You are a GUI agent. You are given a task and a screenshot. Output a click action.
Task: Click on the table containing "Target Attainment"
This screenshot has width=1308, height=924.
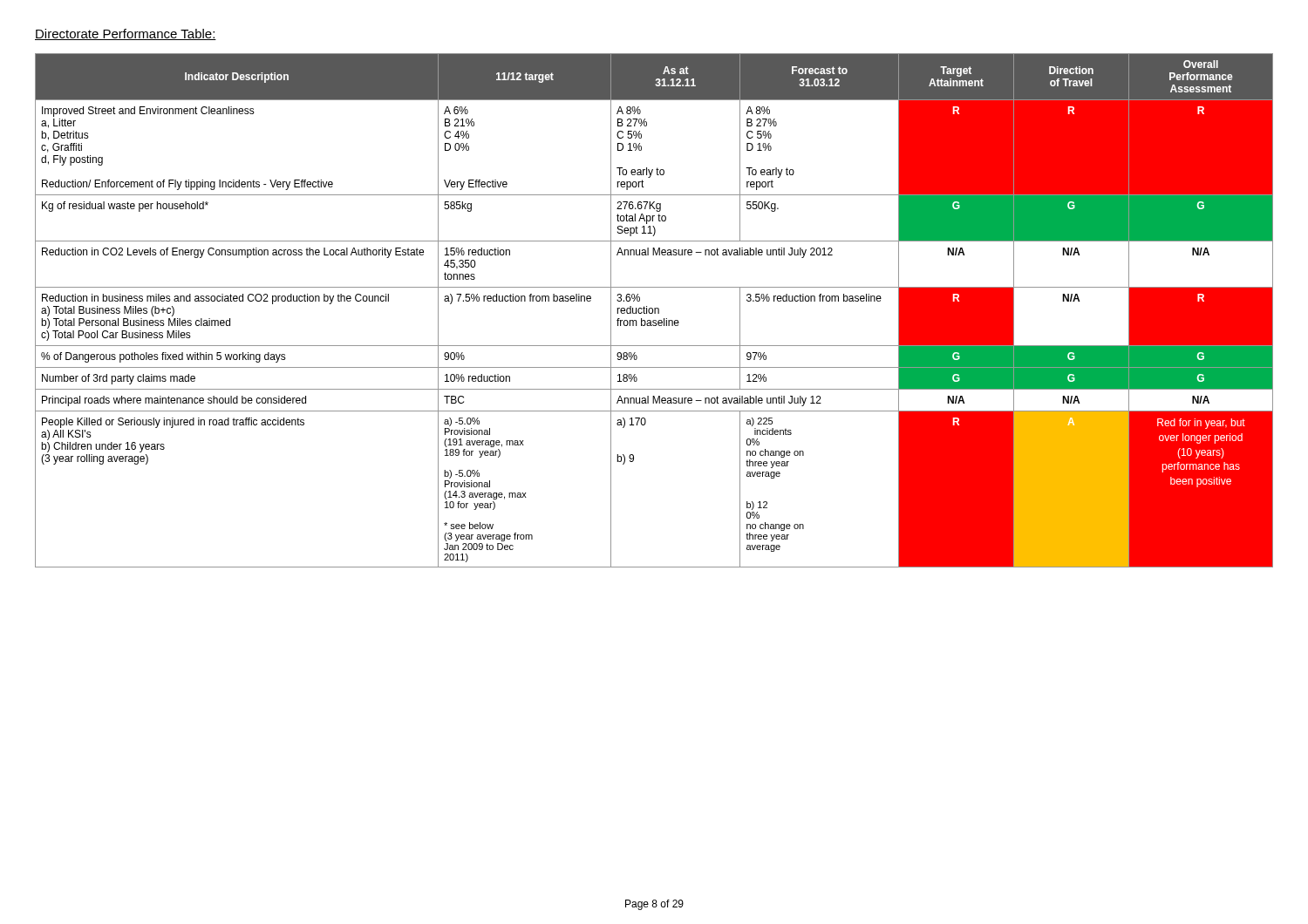click(x=654, y=310)
